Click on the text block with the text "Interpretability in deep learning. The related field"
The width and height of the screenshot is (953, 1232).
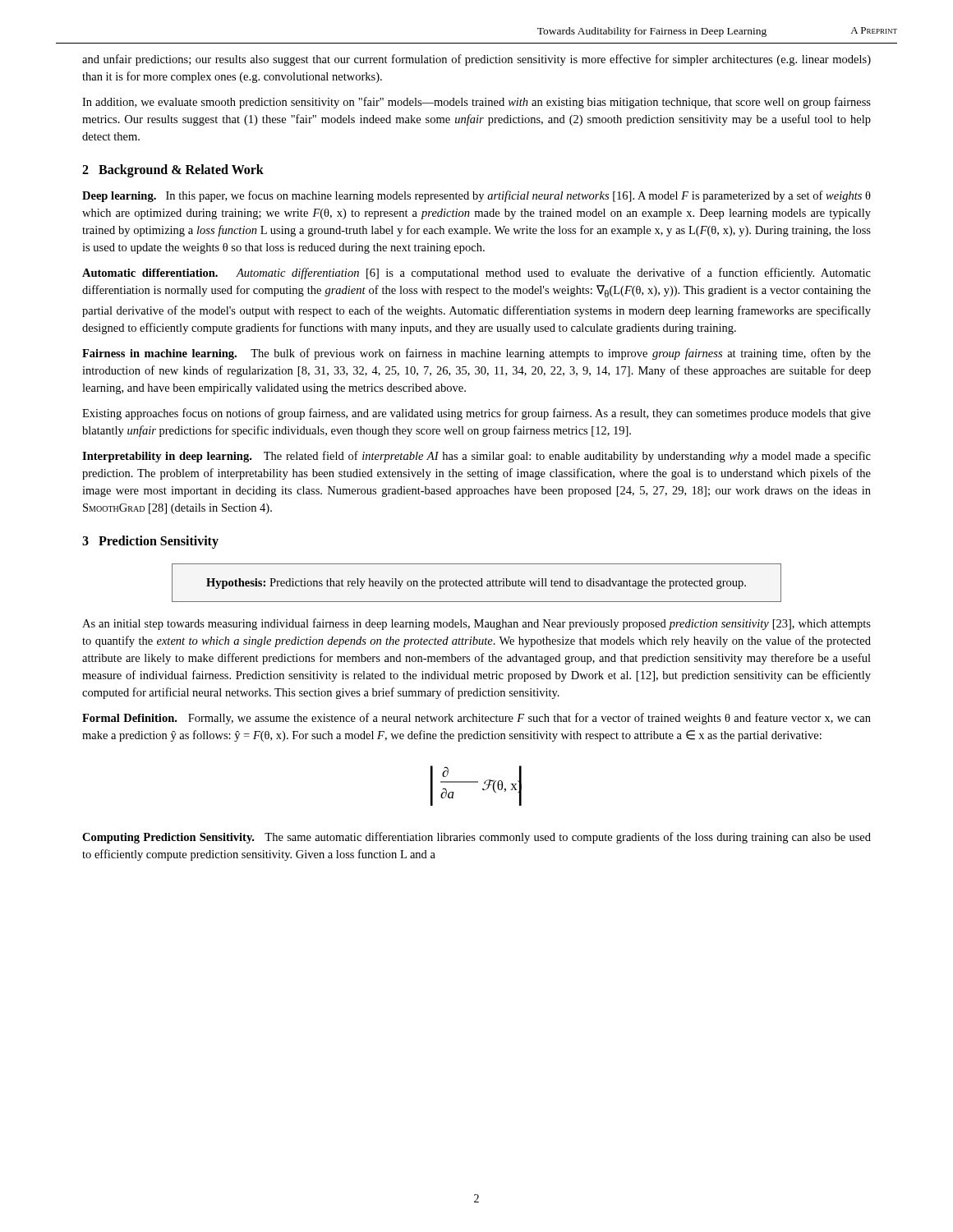point(476,482)
